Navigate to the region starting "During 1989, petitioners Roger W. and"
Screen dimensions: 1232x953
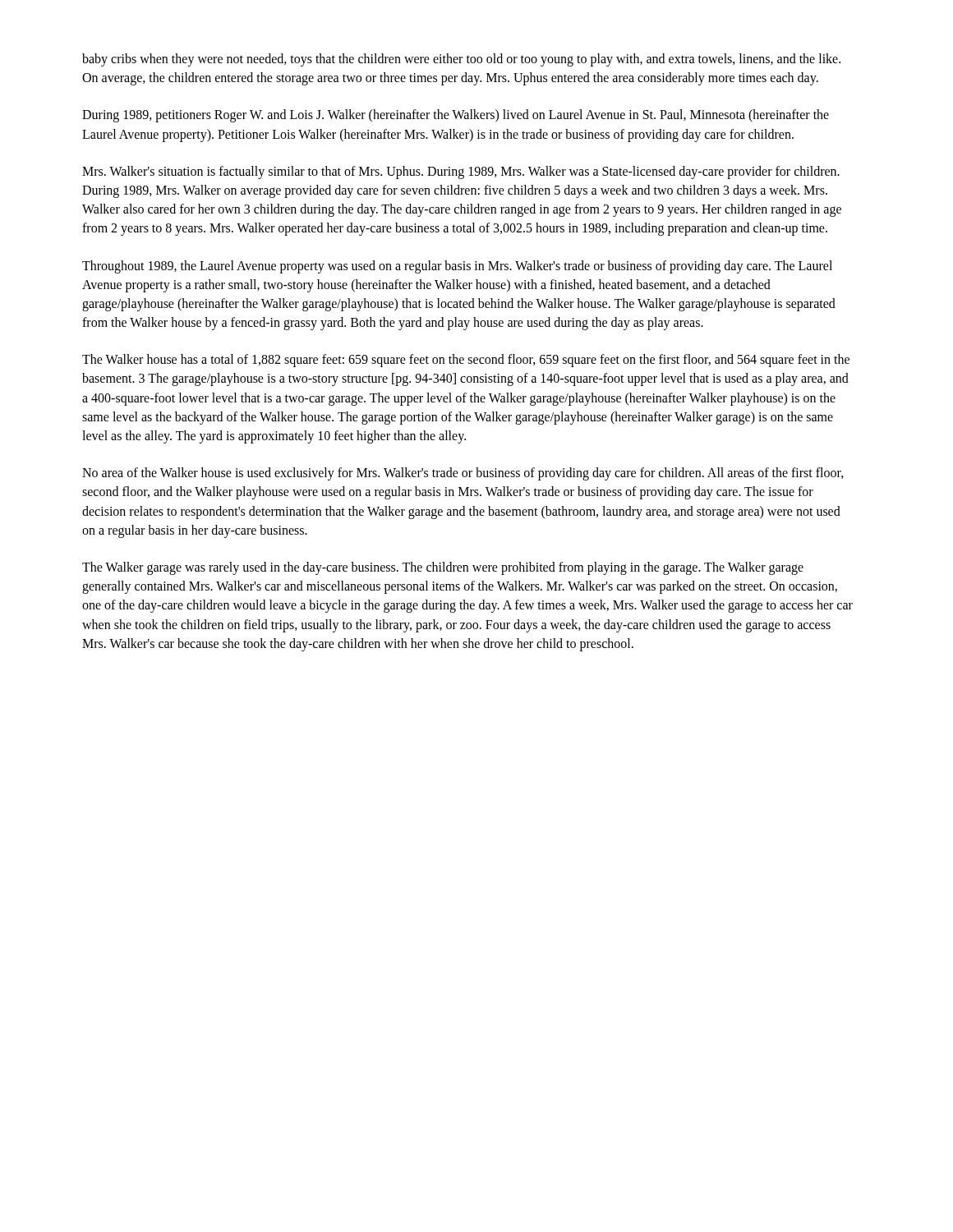pyautogui.click(x=456, y=124)
